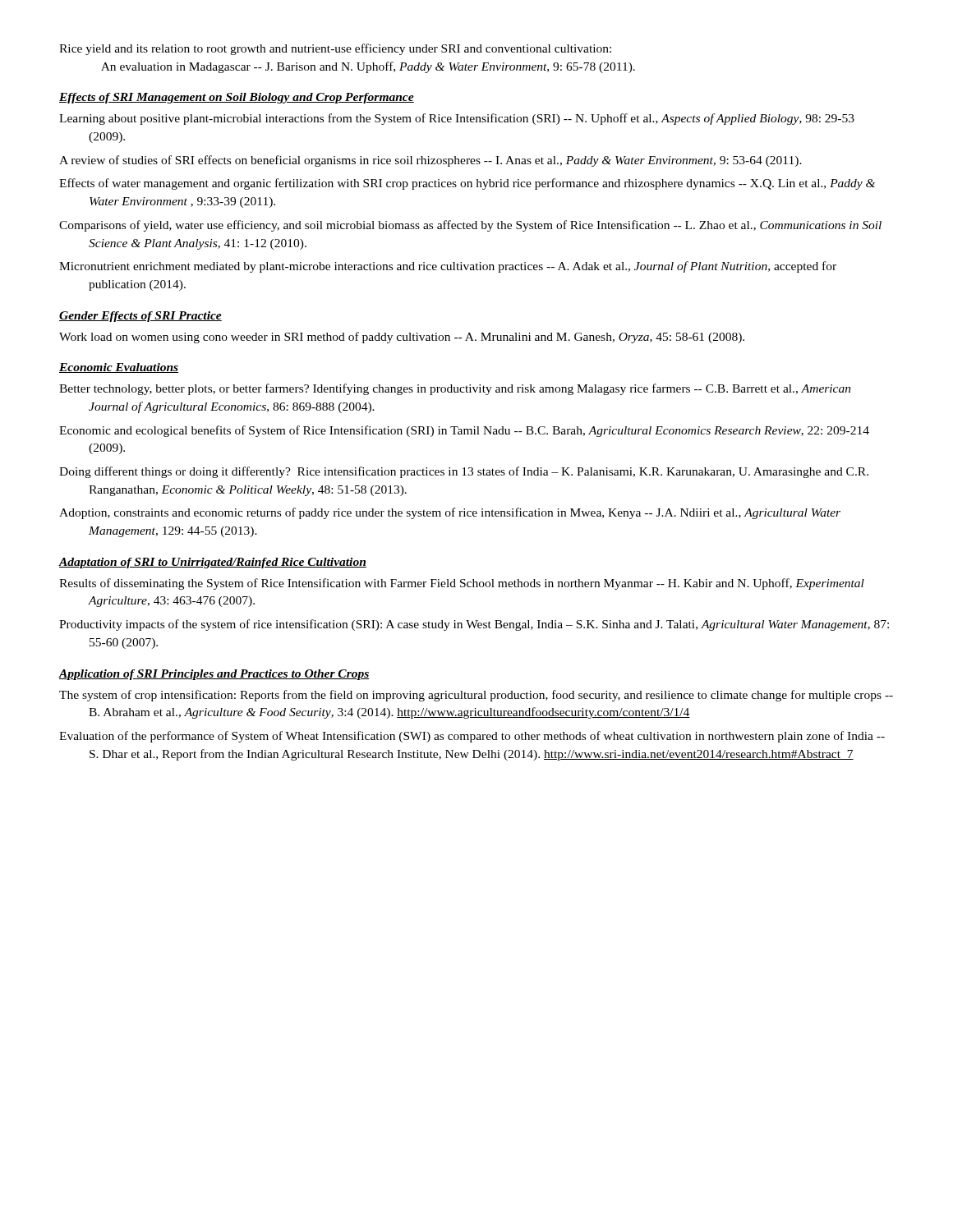The height and width of the screenshot is (1232, 953).
Task: Locate the list item with the text "Results of disseminating the System"
Action: [x=462, y=591]
